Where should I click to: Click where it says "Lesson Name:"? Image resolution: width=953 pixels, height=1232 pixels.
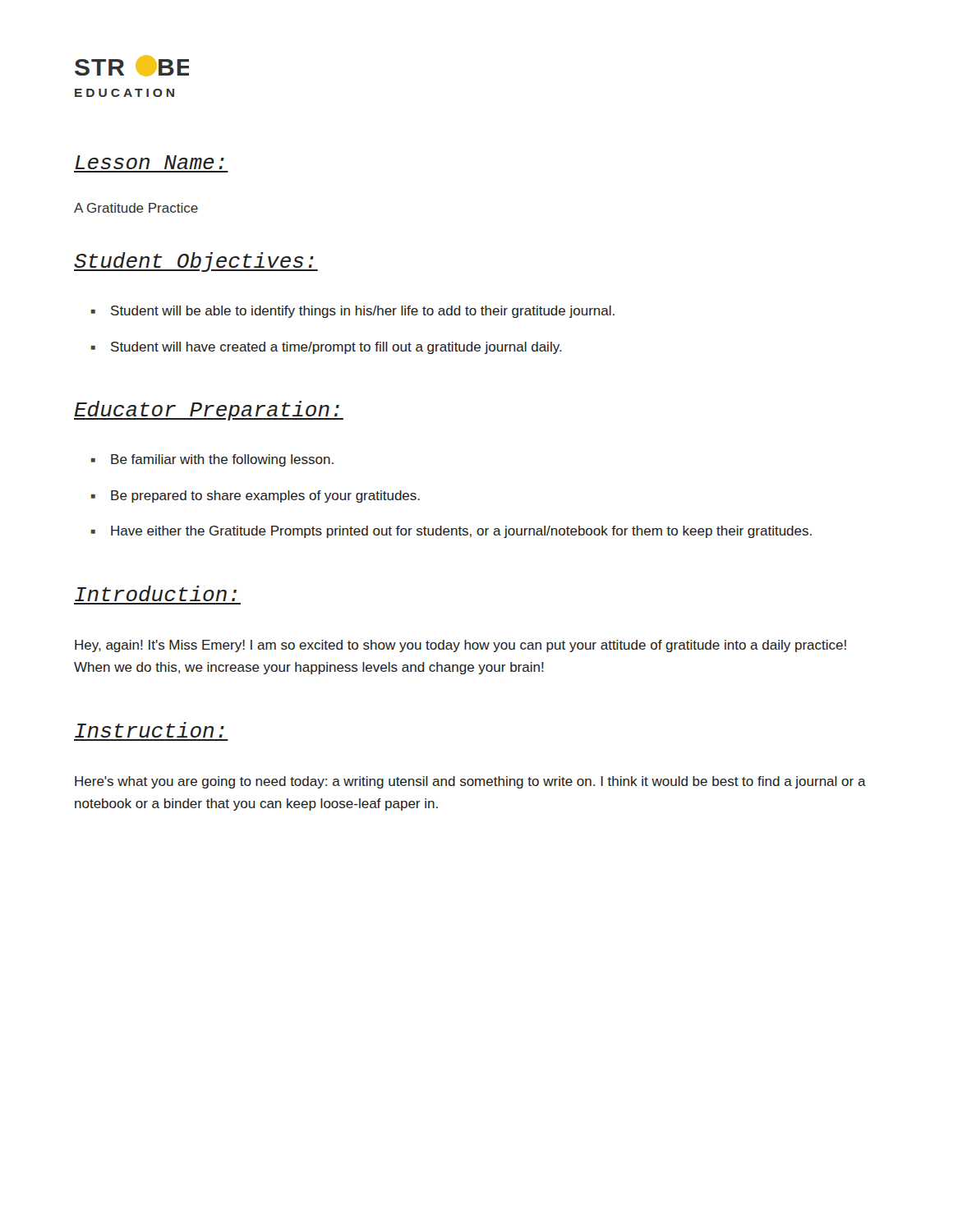(151, 163)
